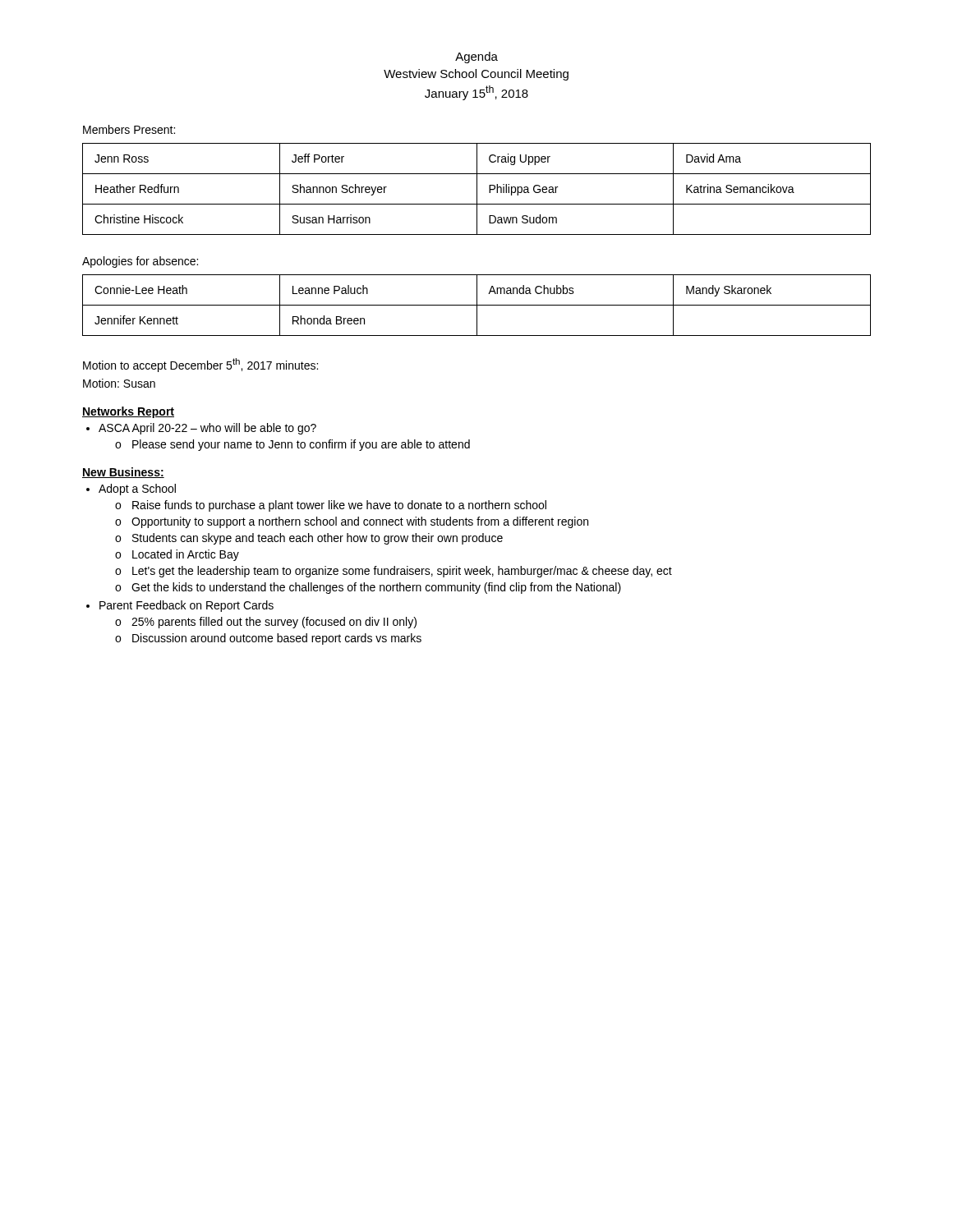
Task: Click on the table containing "Leanne Paluch"
Action: 476,305
